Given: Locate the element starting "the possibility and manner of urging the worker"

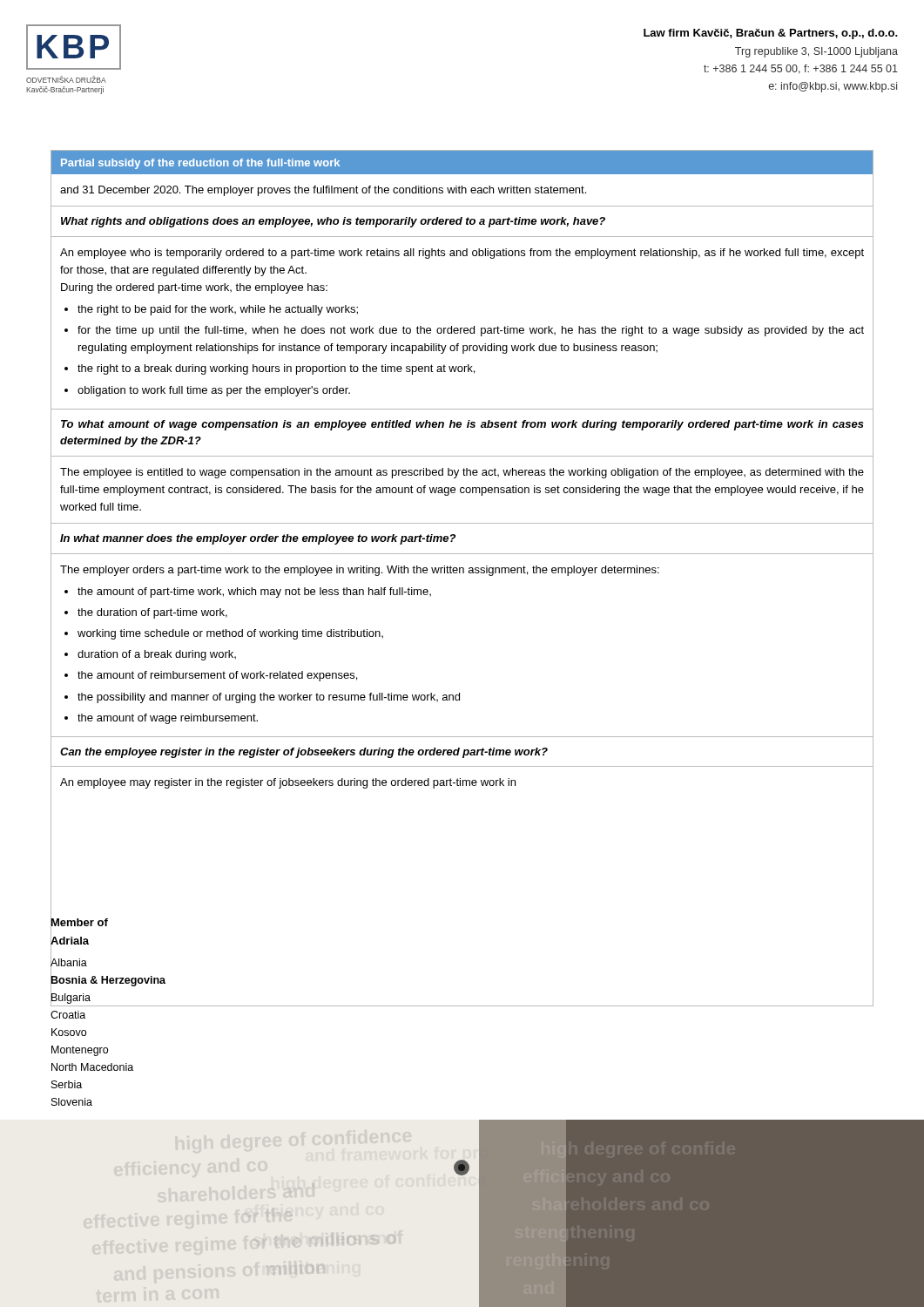Looking at the screenshot, I should tap(269, 696).
